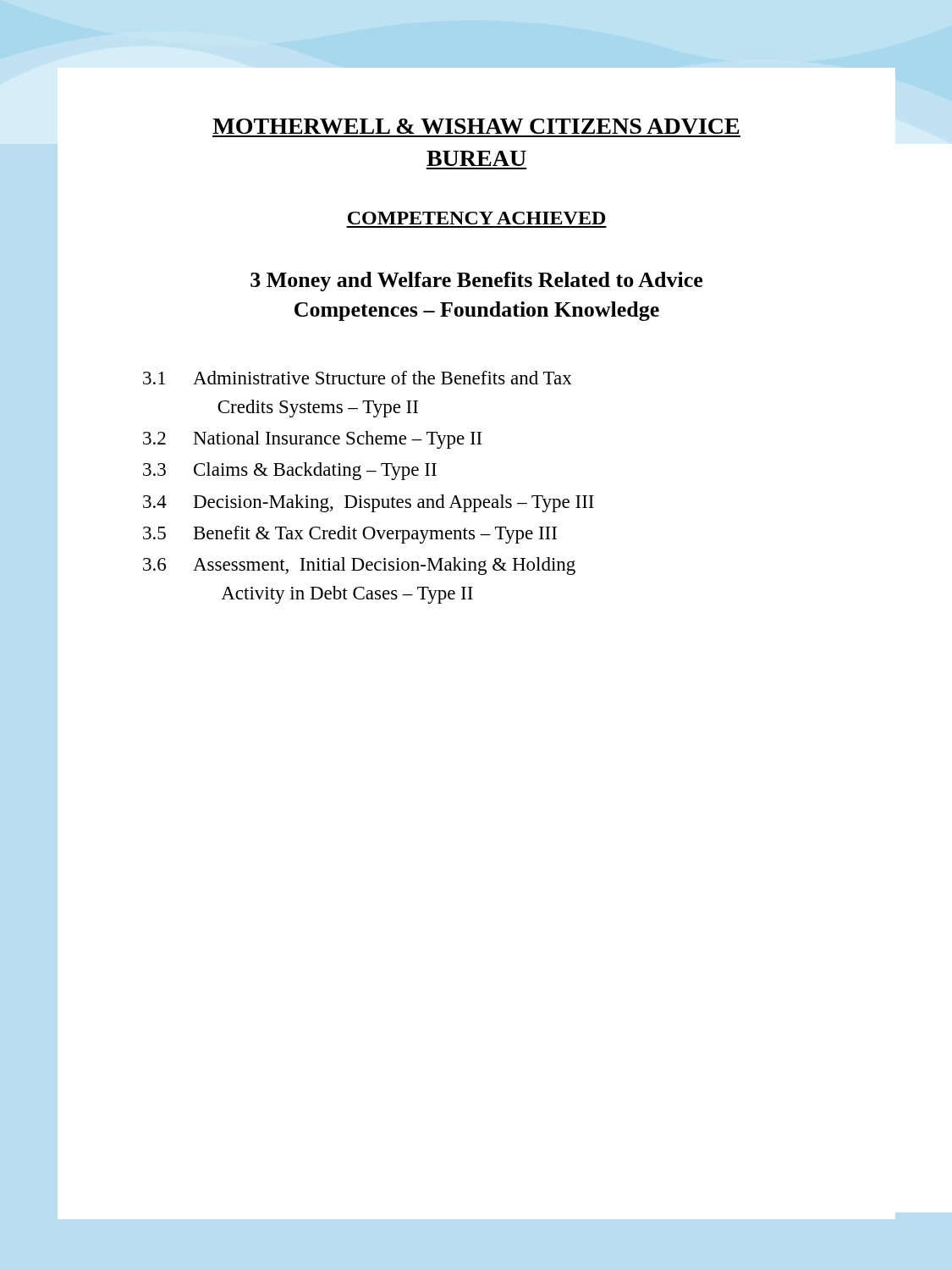The width and height of the screenshot is (952, 1270).
Task: Find the element starting "3.2 National Insurance"
Action: click(485, 438)
